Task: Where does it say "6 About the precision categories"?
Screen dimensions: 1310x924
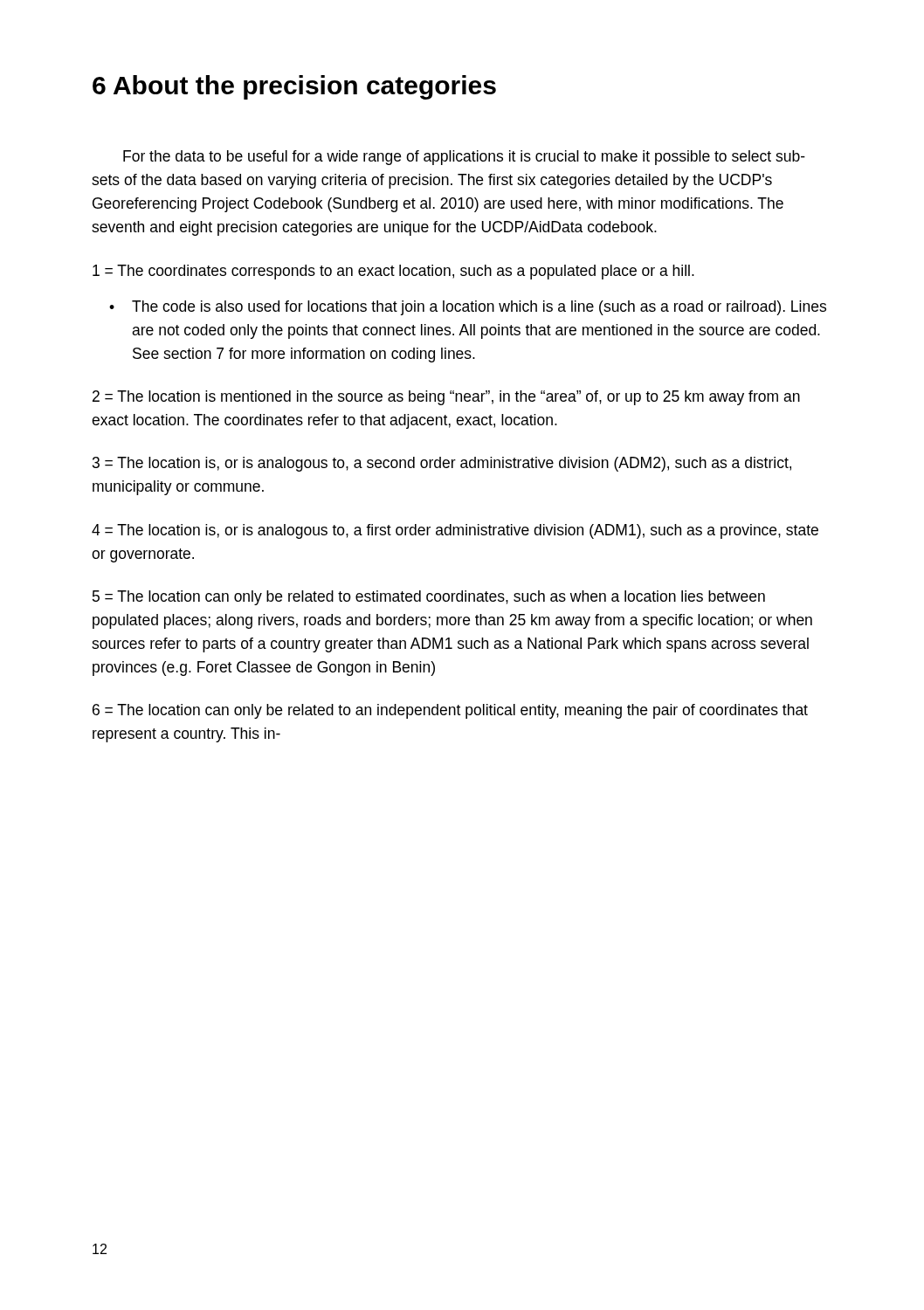Action: (294, 85)
